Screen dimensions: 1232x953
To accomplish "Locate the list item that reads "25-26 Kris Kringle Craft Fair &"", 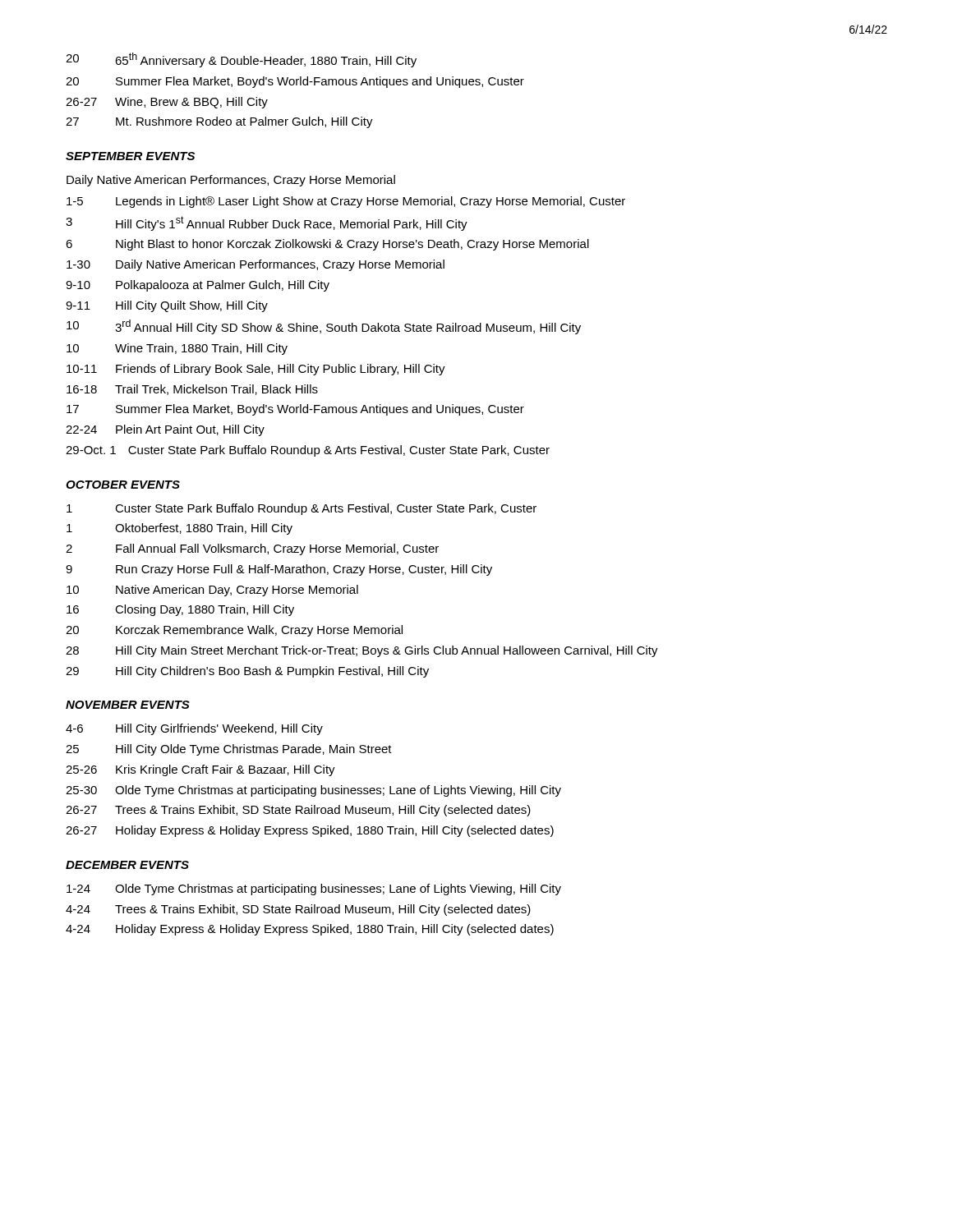I will (200, 770).
